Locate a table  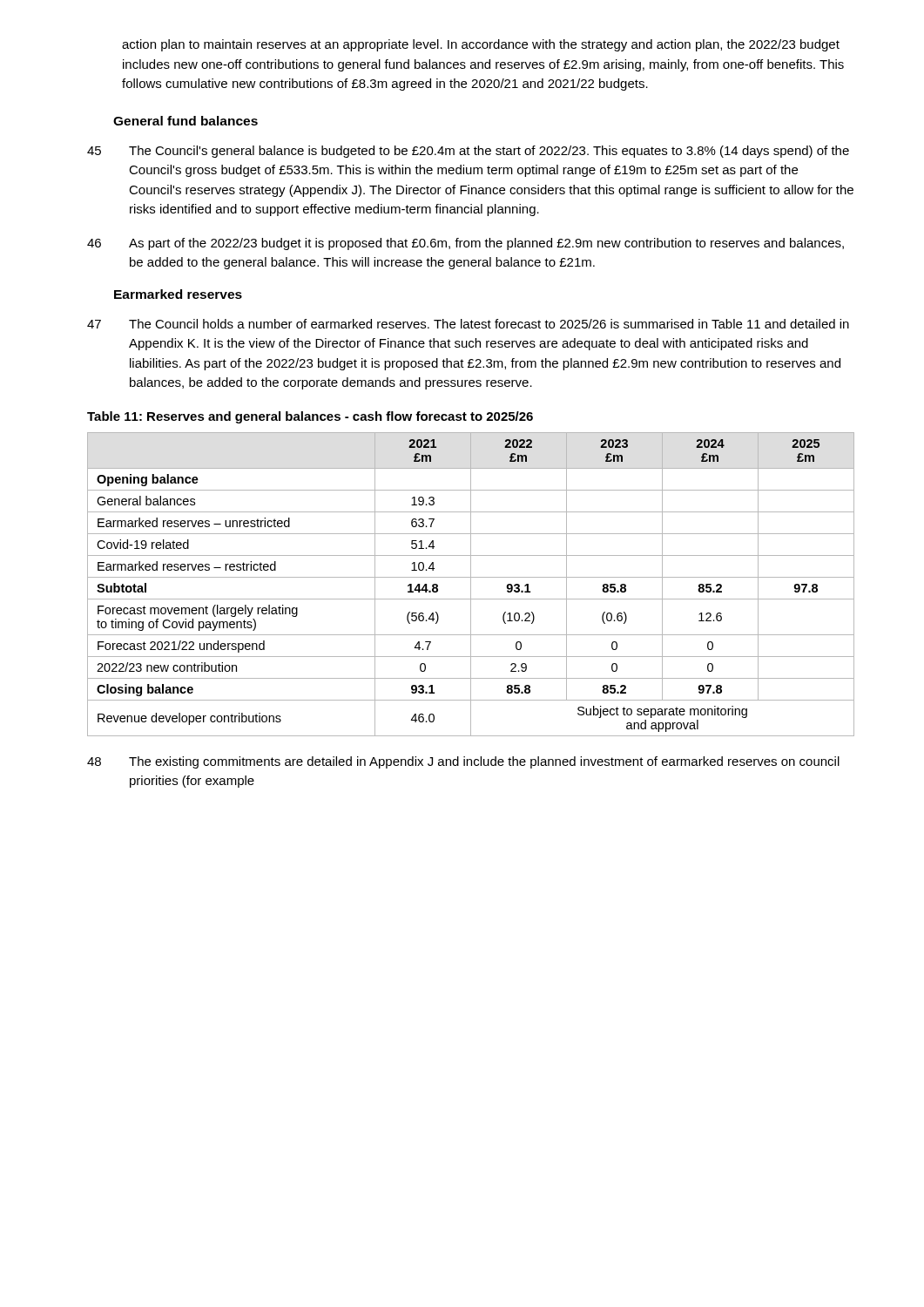coord(471,584)
